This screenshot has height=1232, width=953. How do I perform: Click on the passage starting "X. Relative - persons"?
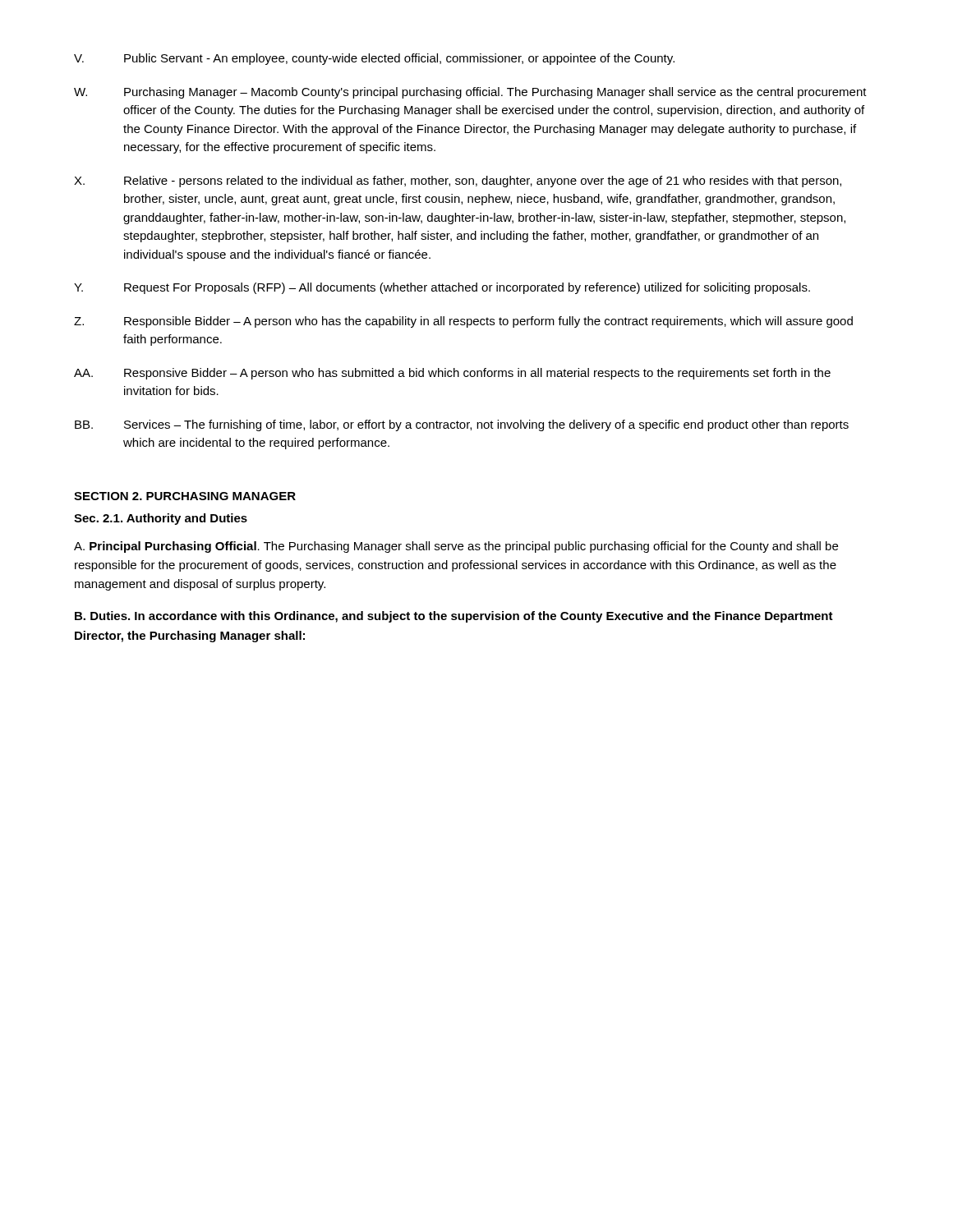click(x=476, y=217)
